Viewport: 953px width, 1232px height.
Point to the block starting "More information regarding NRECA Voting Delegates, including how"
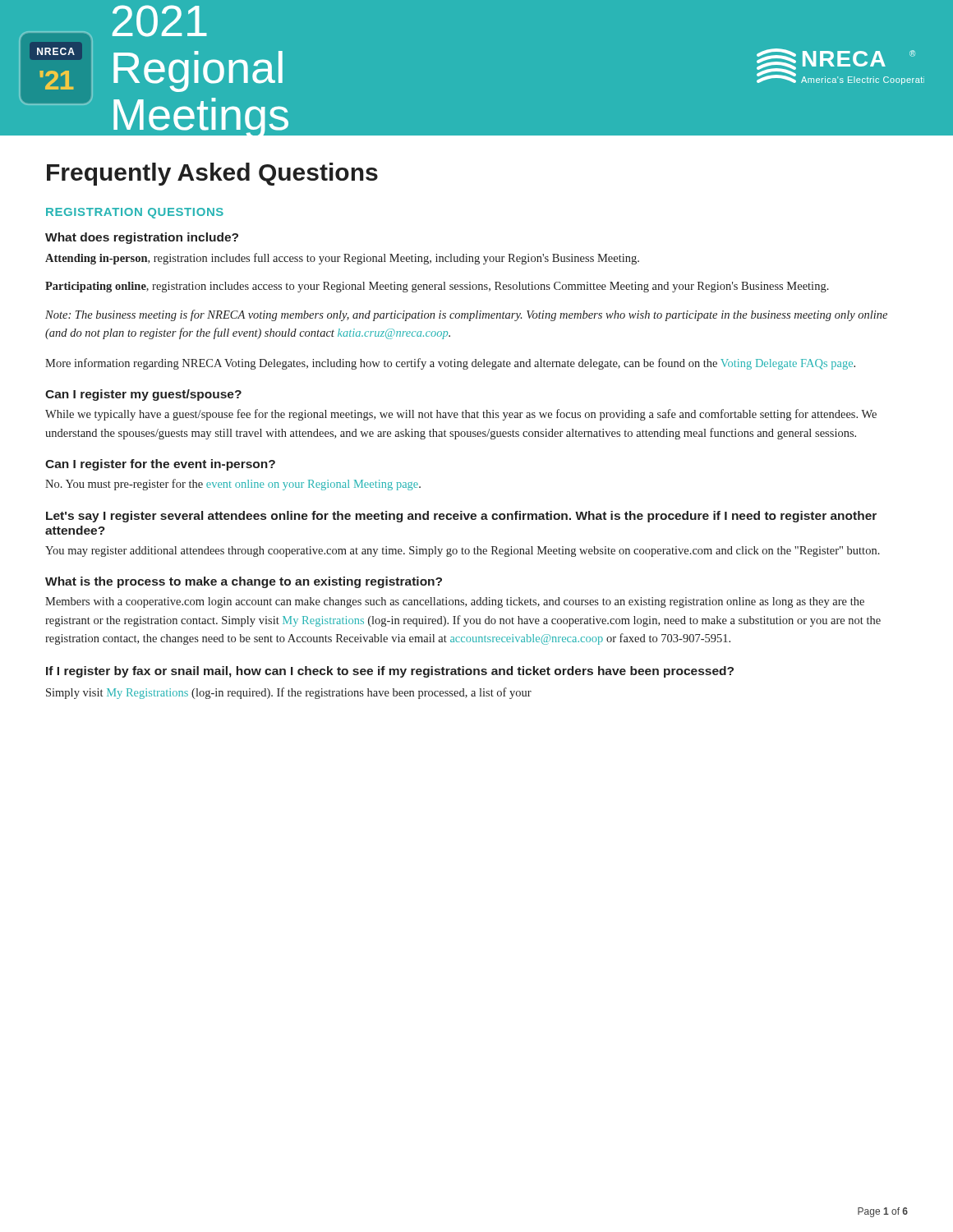[451, 363]
